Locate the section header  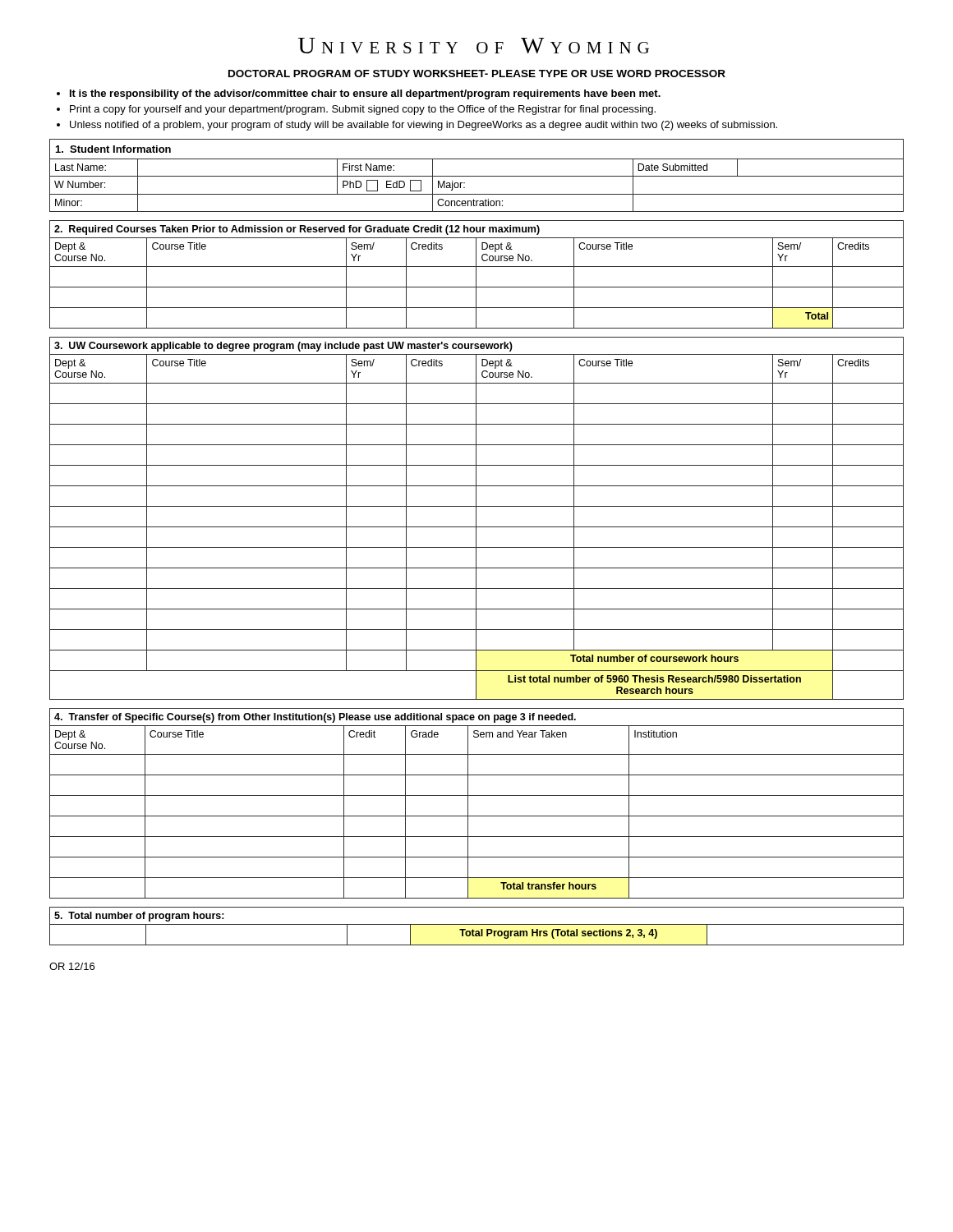tap(476, 74)
